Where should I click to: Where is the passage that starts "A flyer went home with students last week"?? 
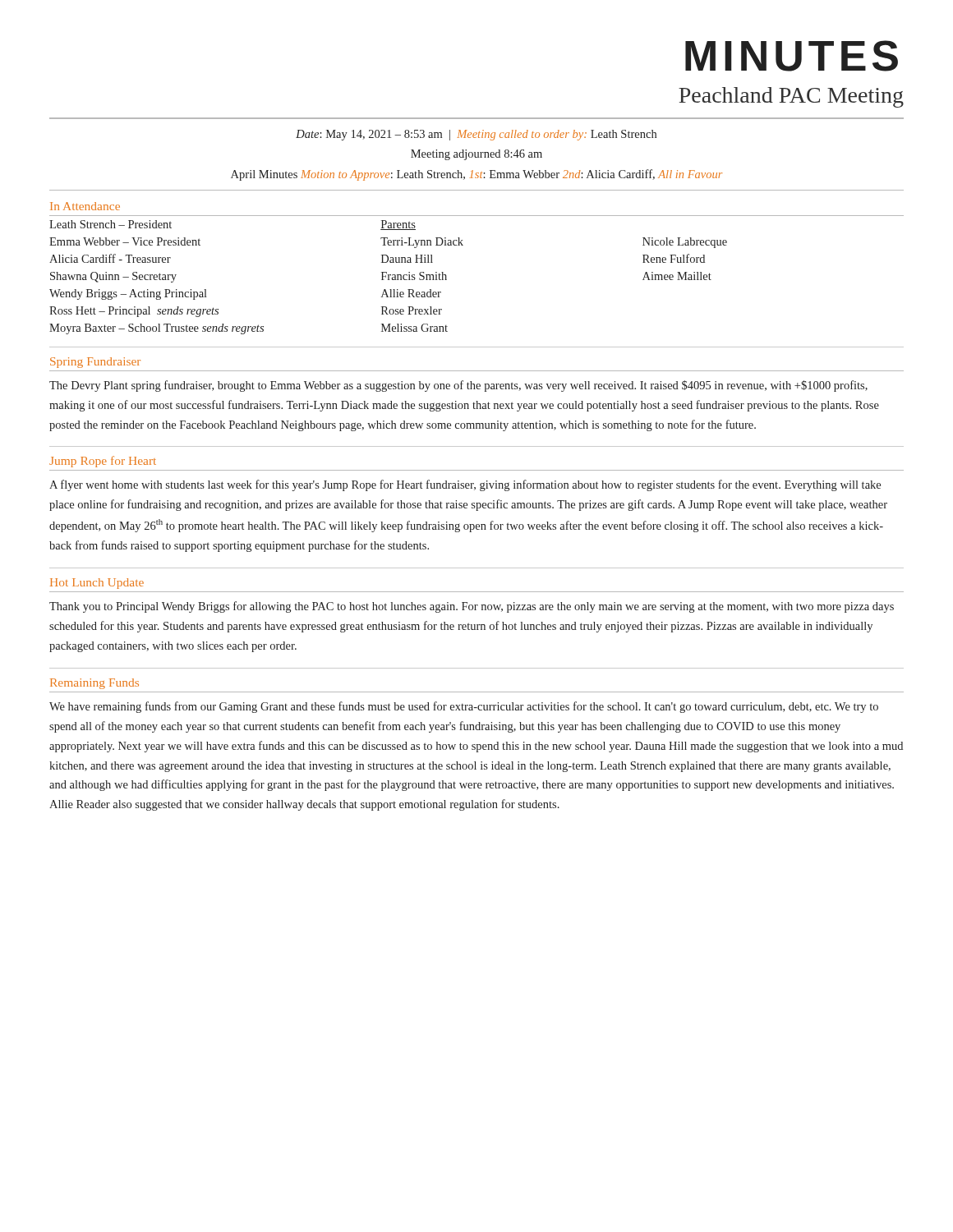pos(468,515)
